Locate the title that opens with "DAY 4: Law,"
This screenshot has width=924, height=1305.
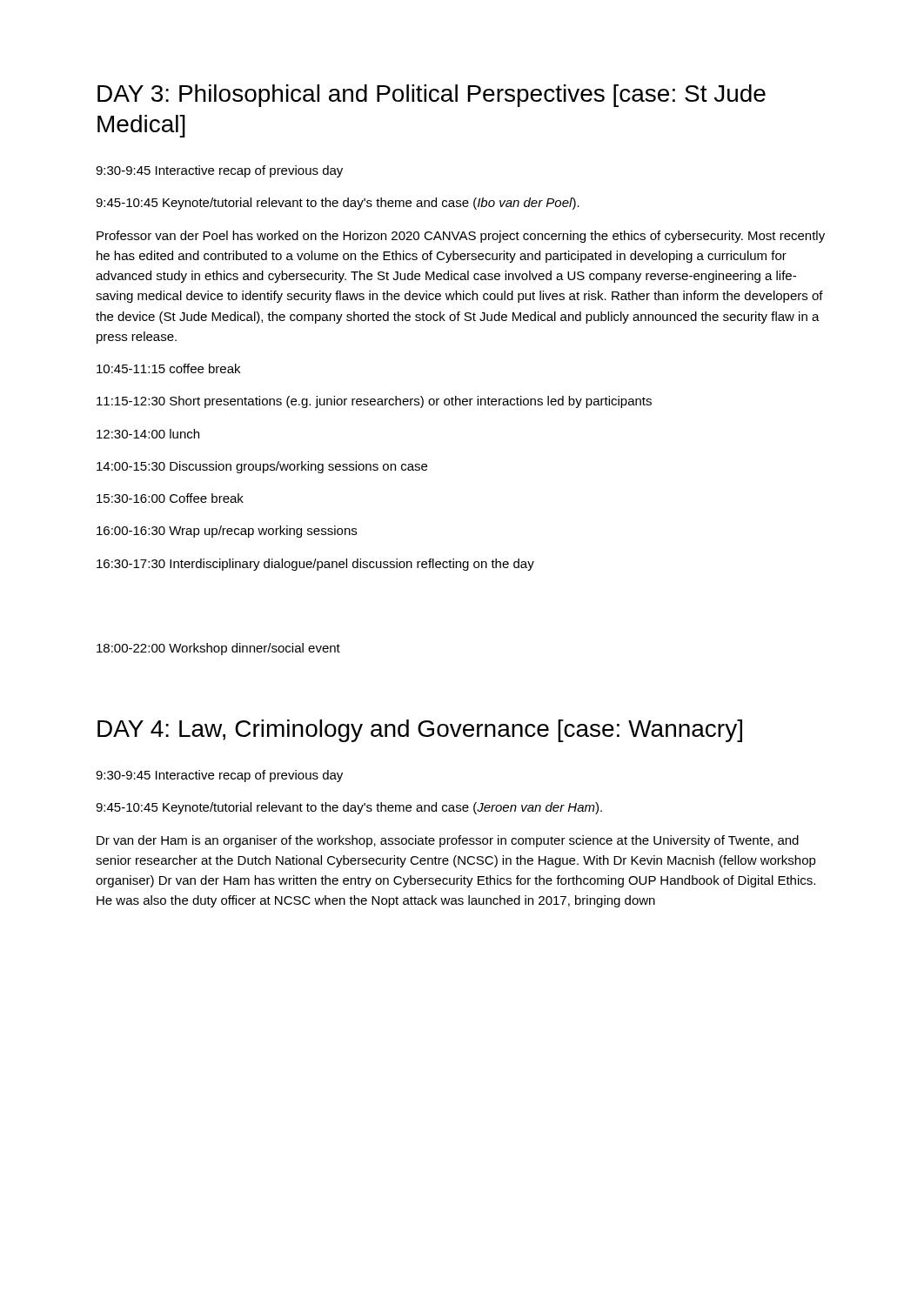pyautogui.click(x=420, y=729)
